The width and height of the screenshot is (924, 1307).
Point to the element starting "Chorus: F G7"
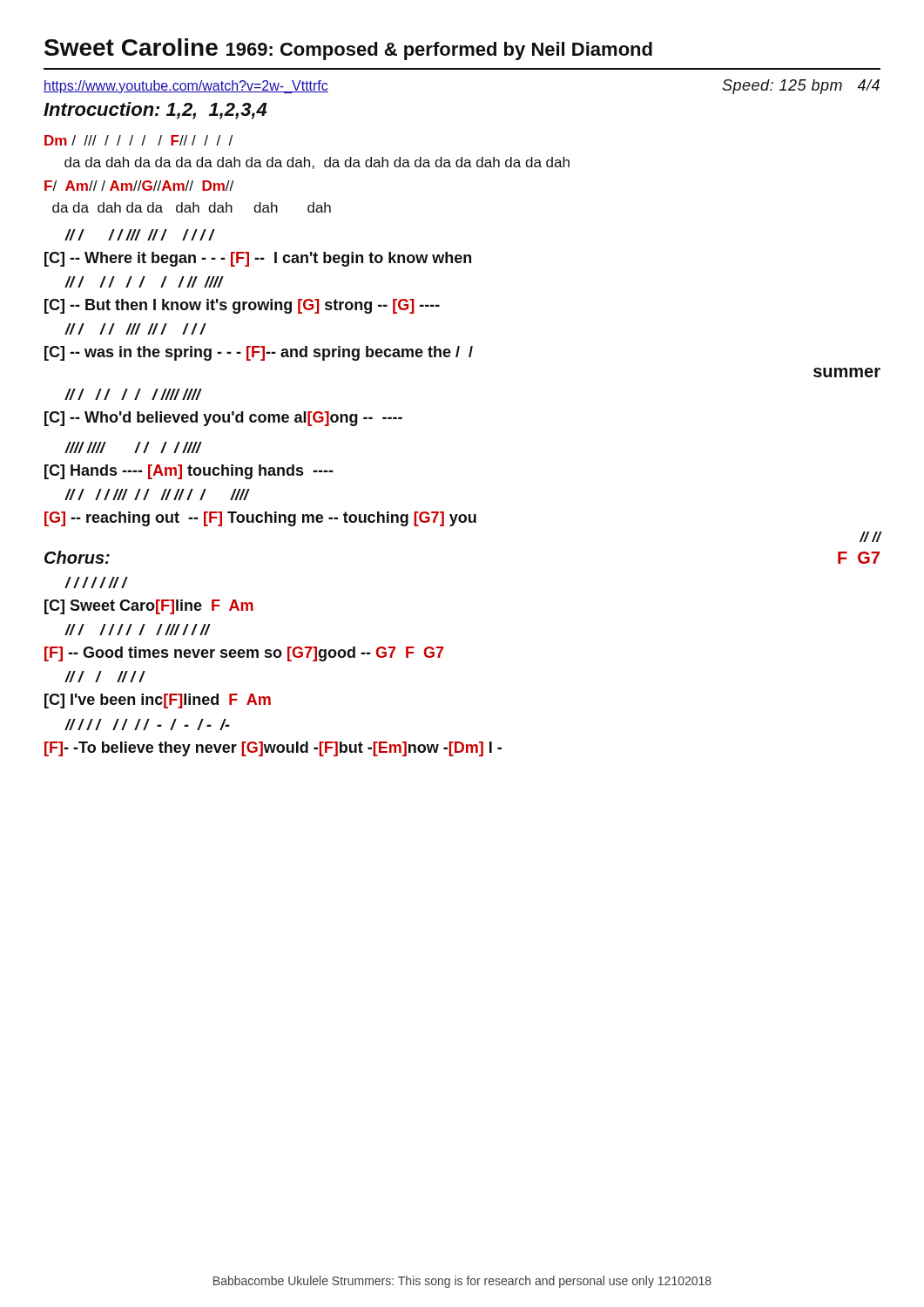(86, 557)
